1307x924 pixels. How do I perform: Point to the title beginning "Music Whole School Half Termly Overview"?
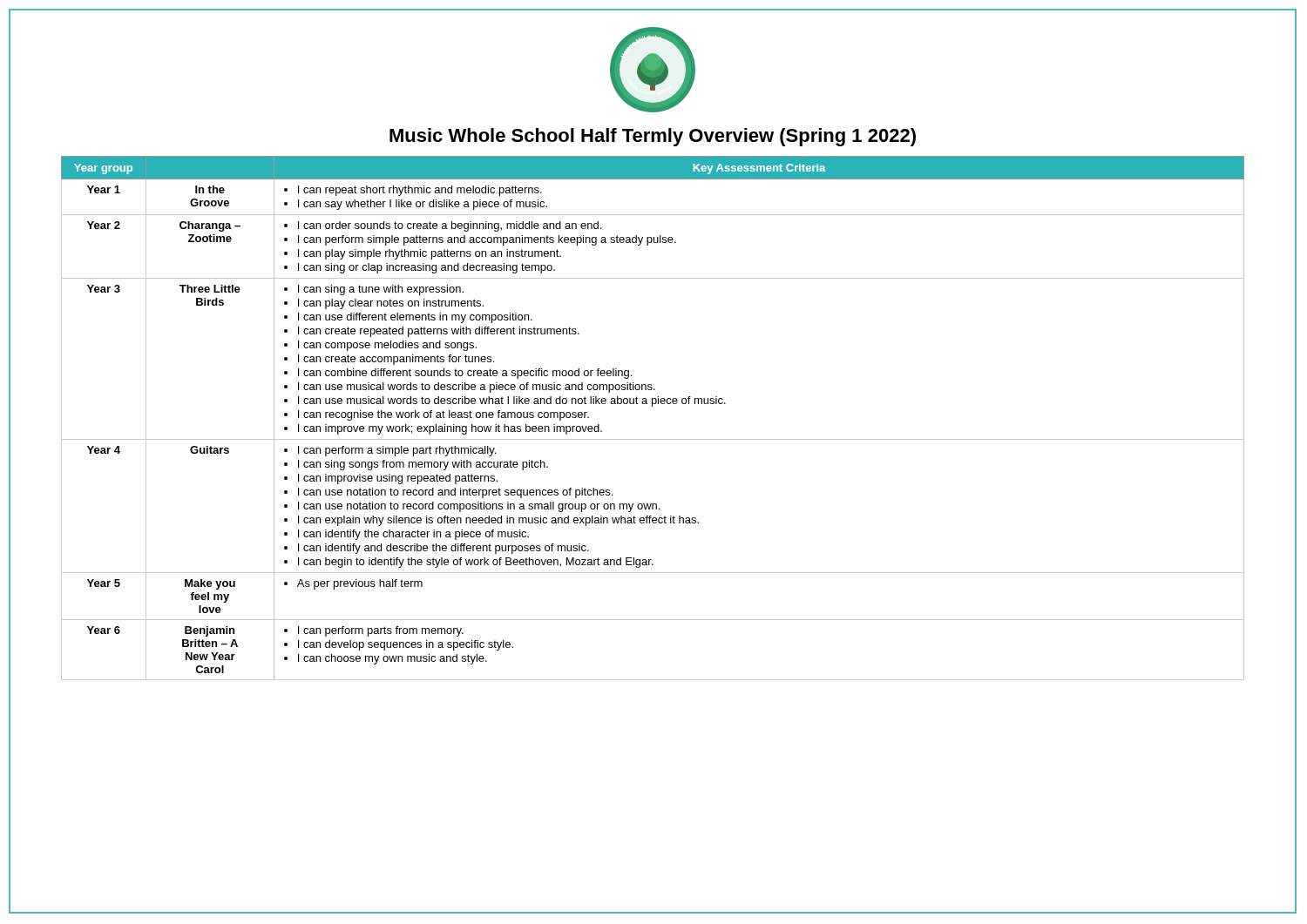coord(653,135)
